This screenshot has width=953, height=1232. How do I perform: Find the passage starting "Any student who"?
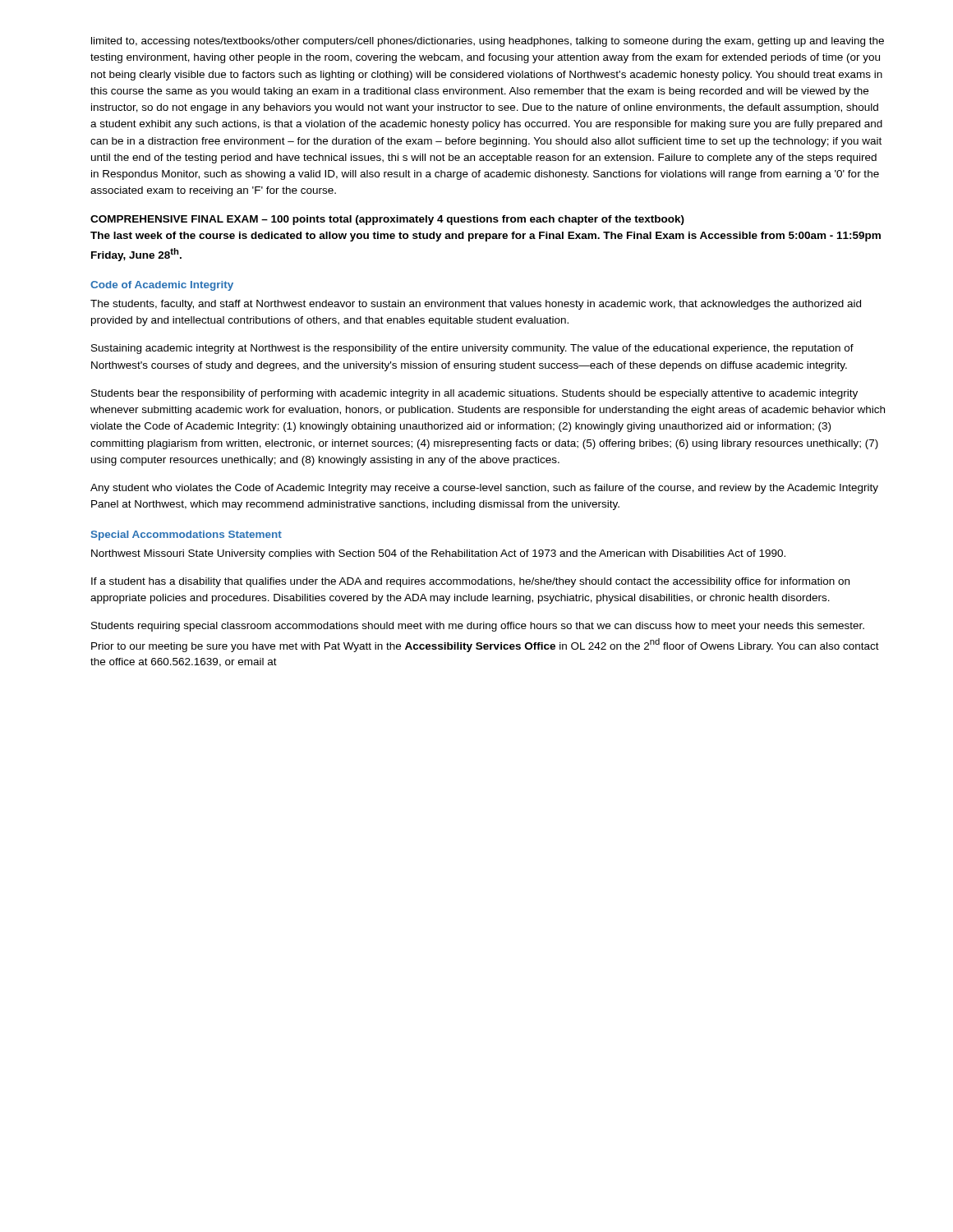click(x=484, y=496)
